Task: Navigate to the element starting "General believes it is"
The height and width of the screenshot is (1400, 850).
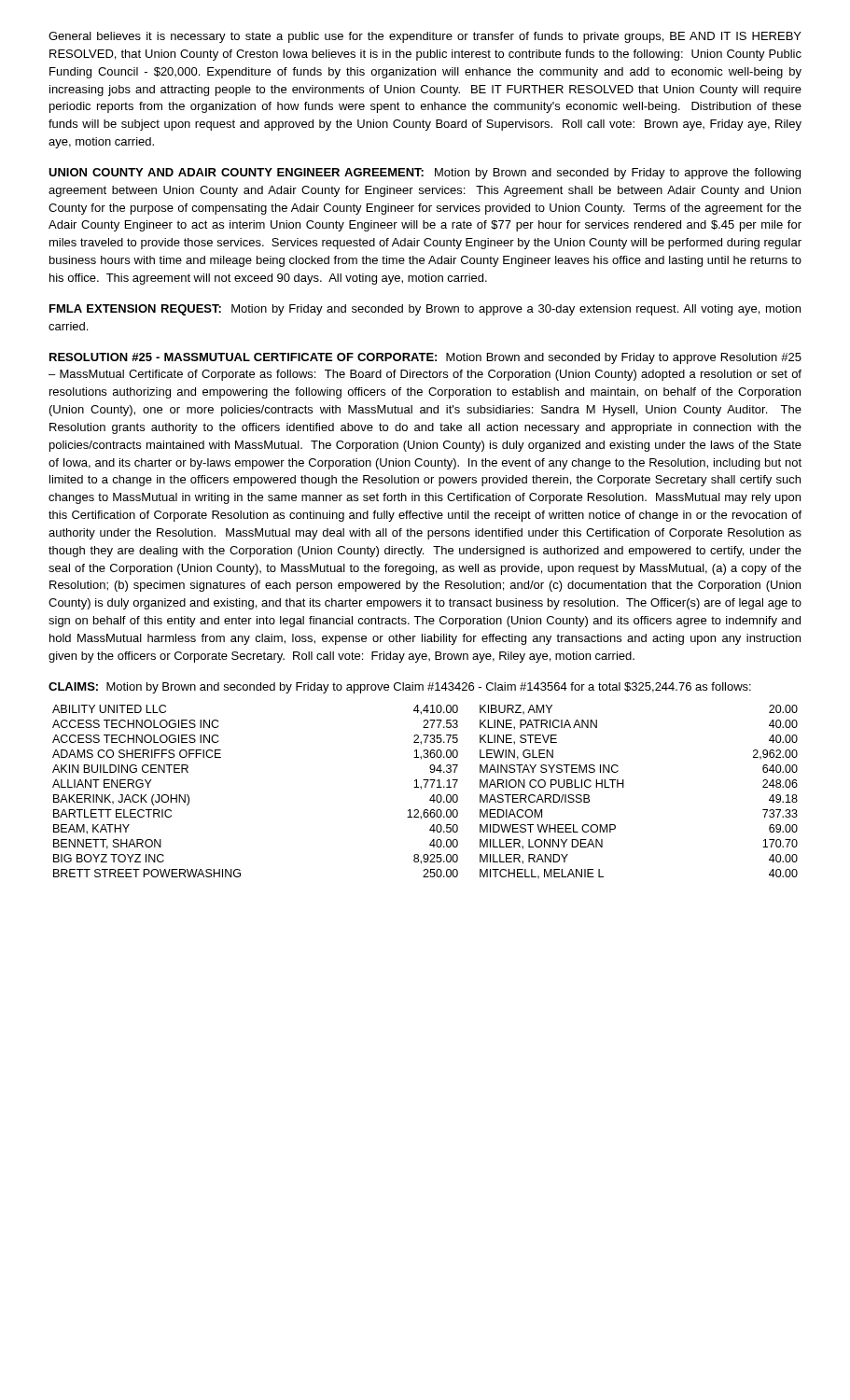Action: 425,89
